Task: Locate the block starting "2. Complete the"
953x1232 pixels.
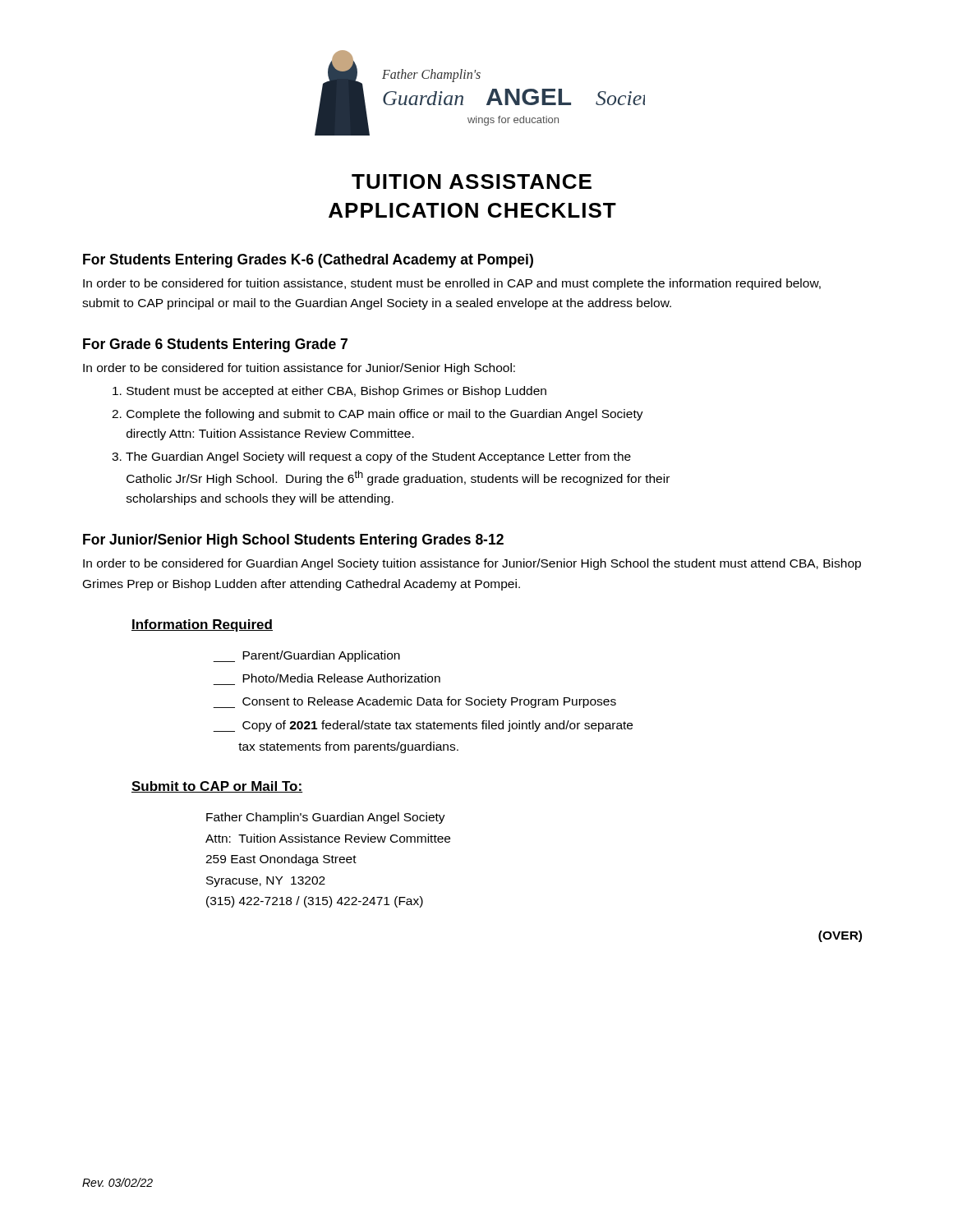Action: 377,424
